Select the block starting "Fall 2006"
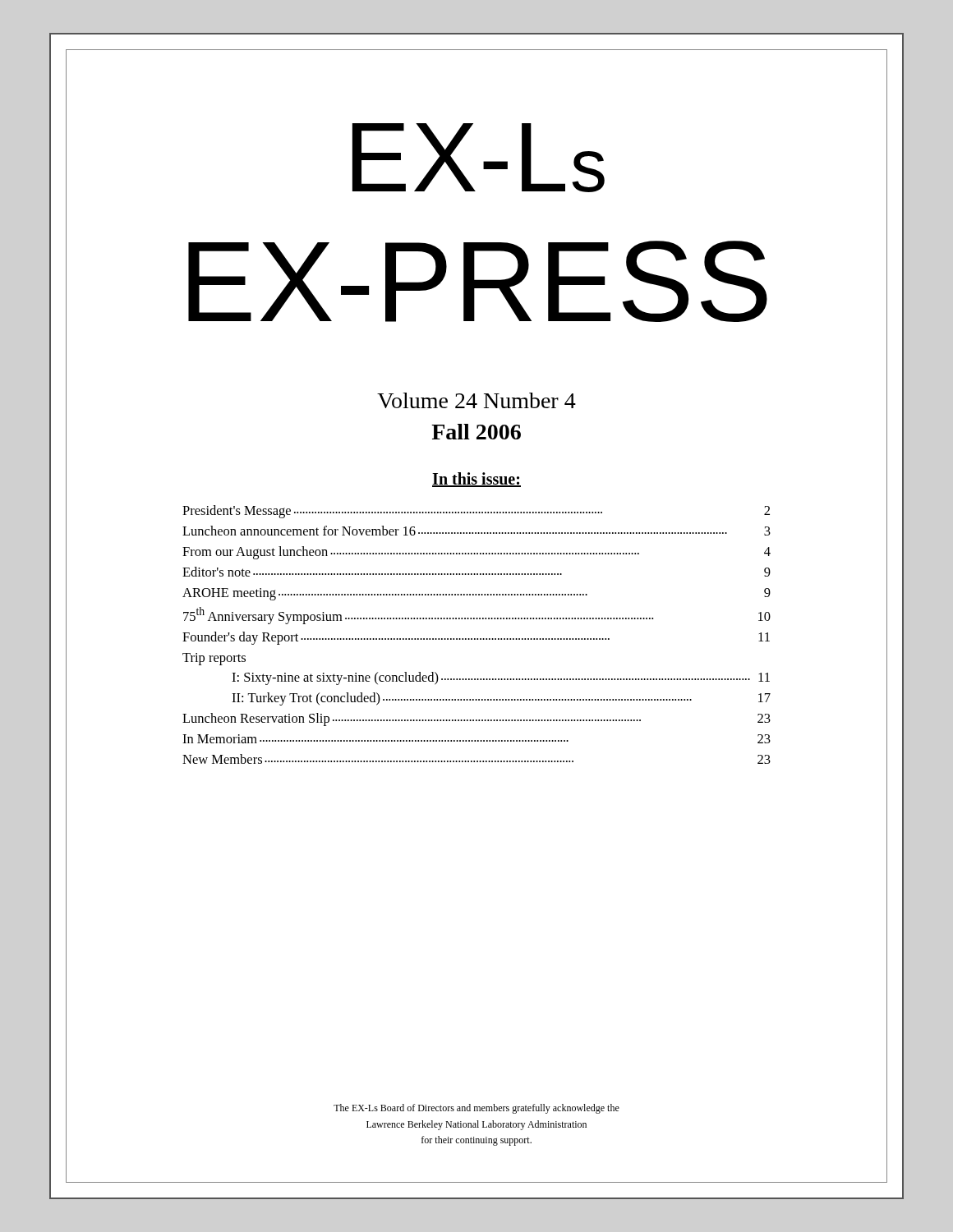 (x=476, y=432)
